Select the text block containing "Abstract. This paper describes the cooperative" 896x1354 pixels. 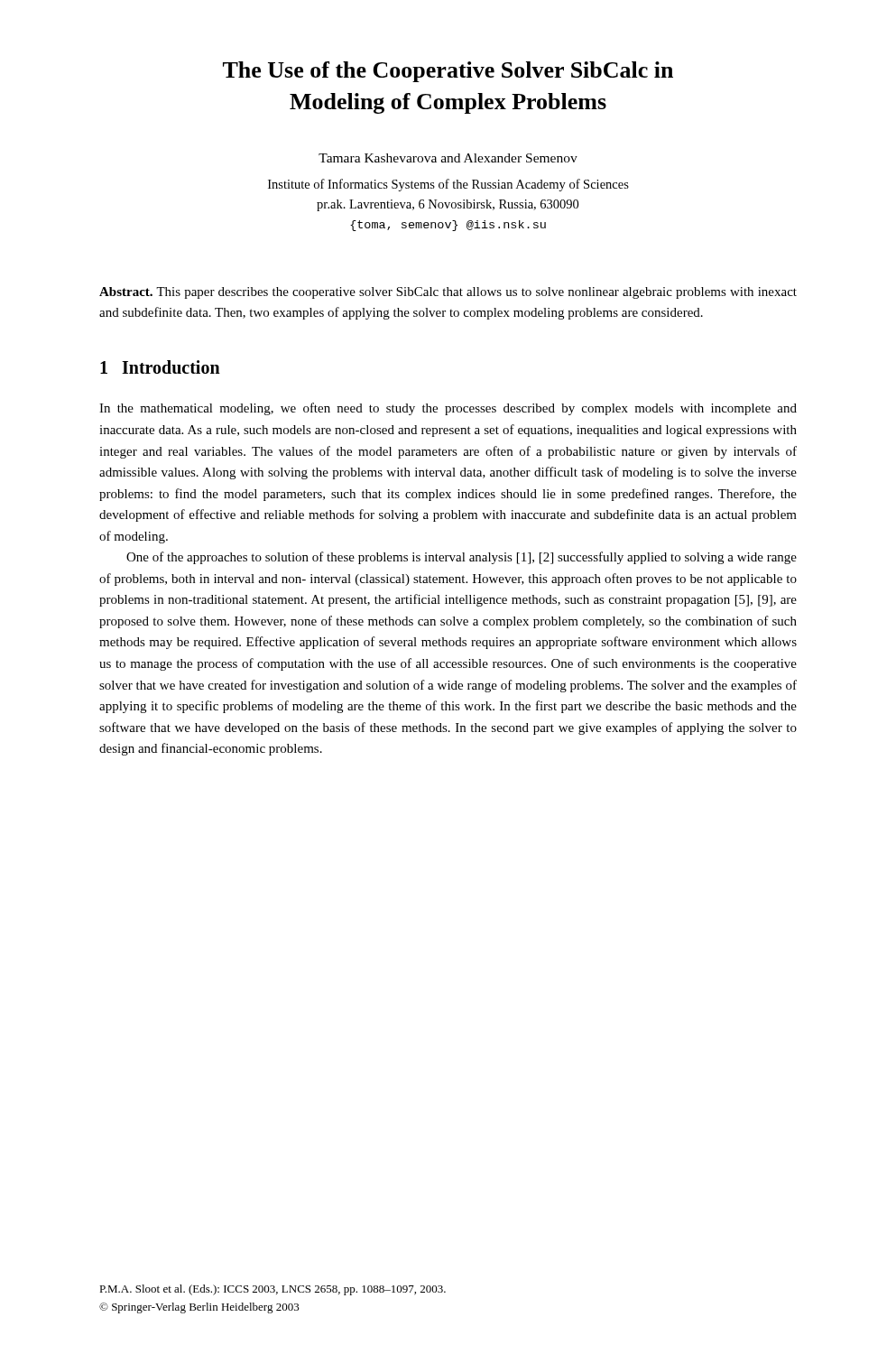448,303
